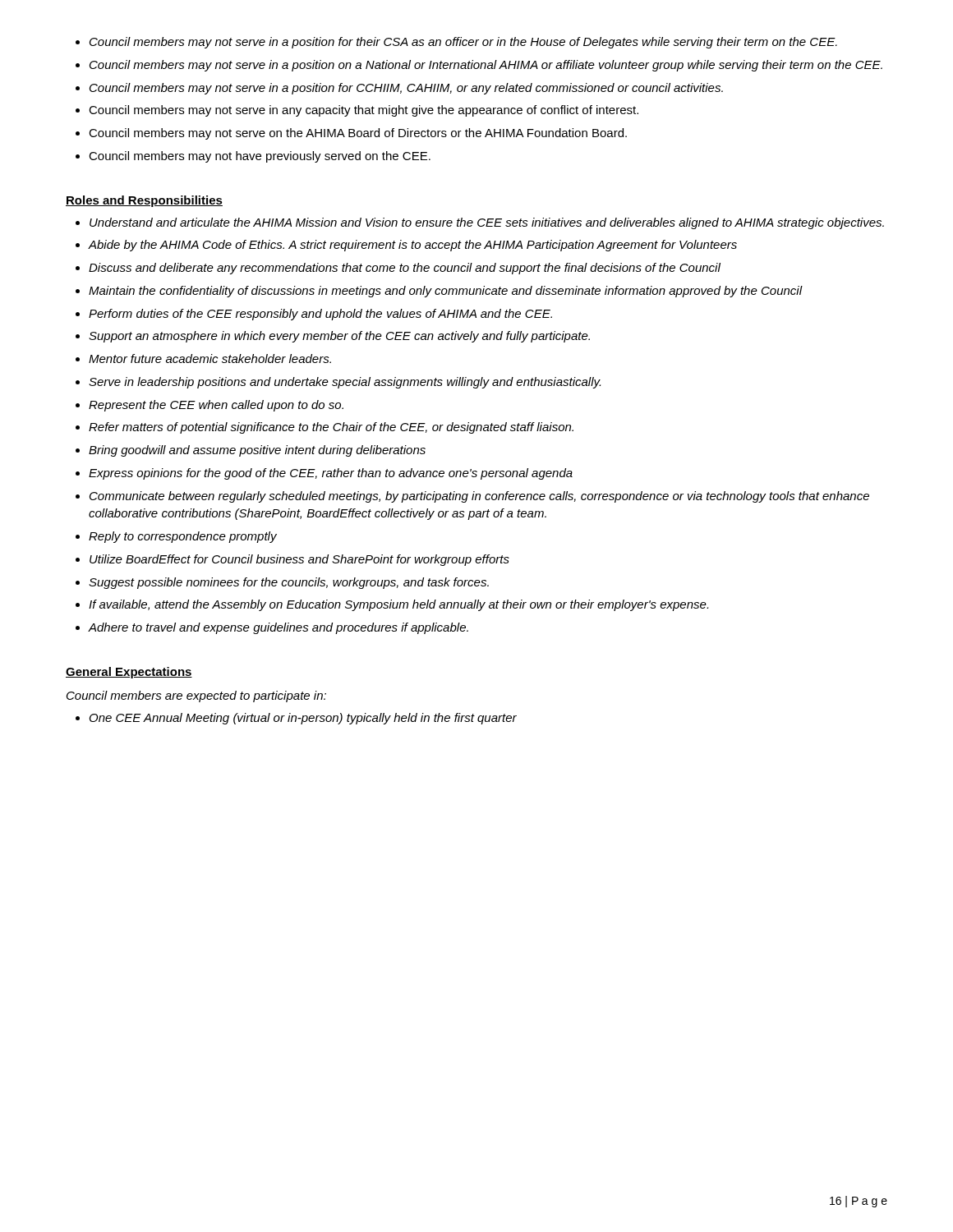Locate the text starting "Council members are expected"
This screenshot has height=1232, width=953.
[196, 695]
